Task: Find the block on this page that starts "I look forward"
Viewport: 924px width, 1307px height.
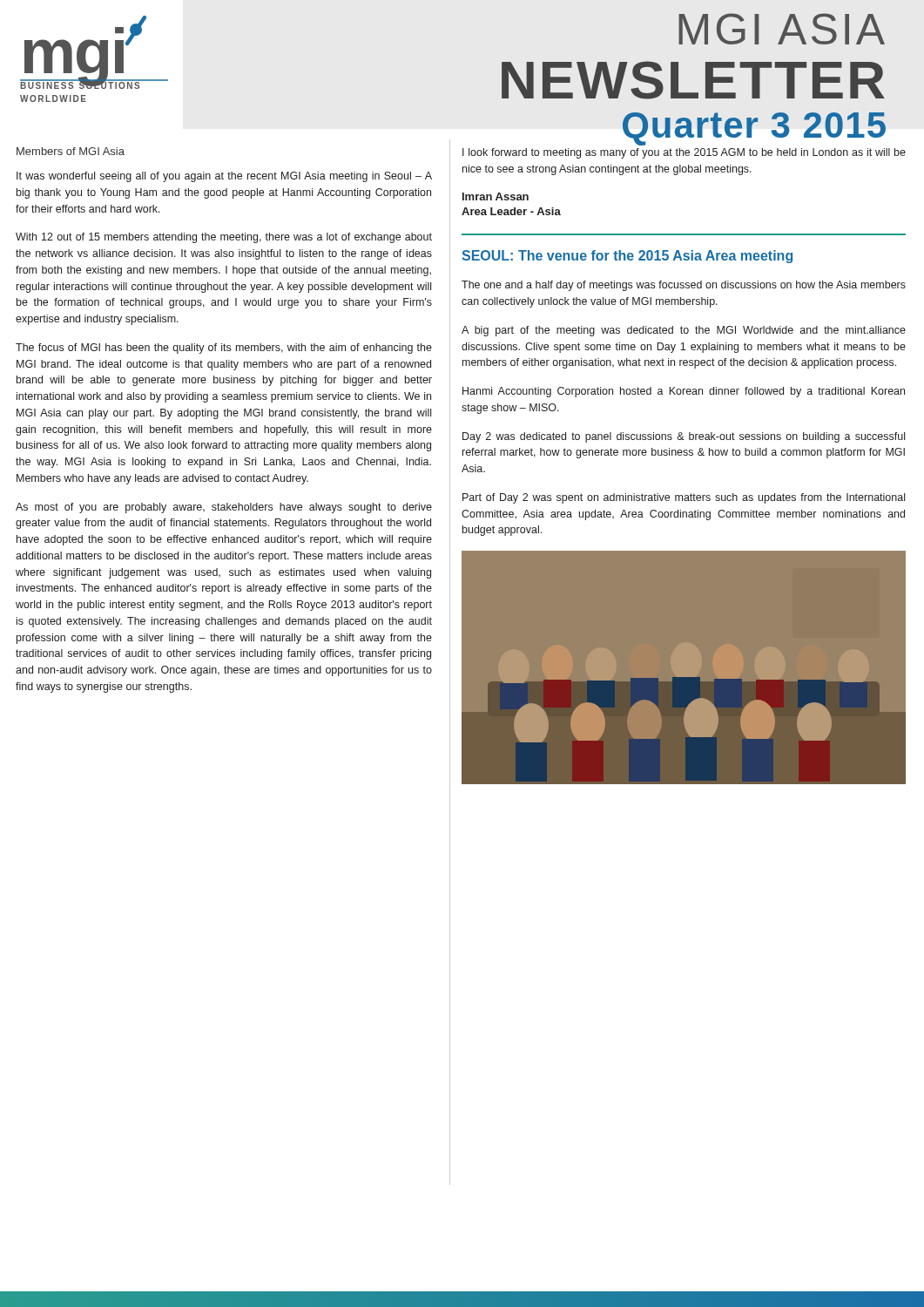Action: 684,161
